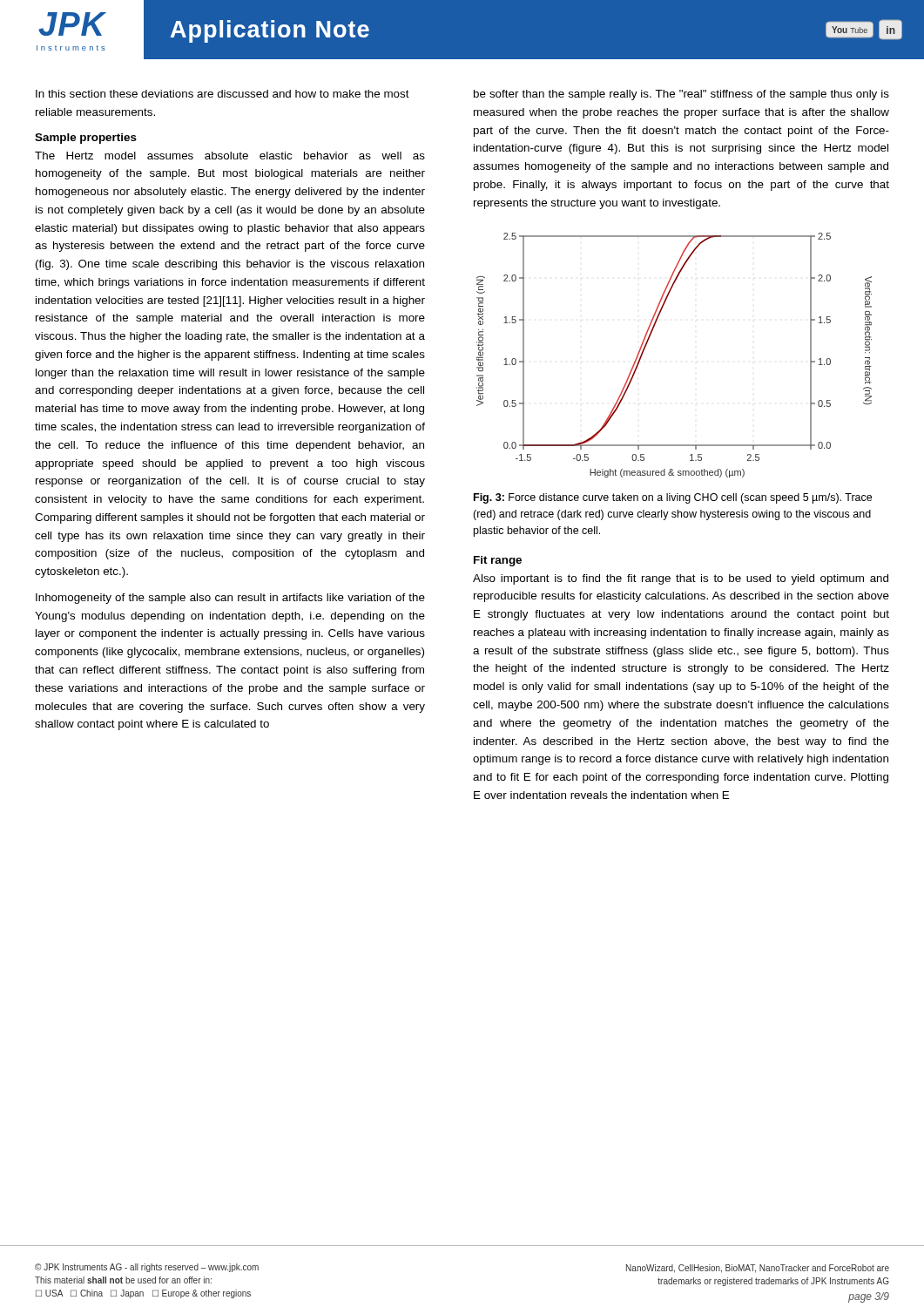Where does it say "Fit range"?
Image resolution: width=924 pixels, height=1307 pixels.
(498, 560)
